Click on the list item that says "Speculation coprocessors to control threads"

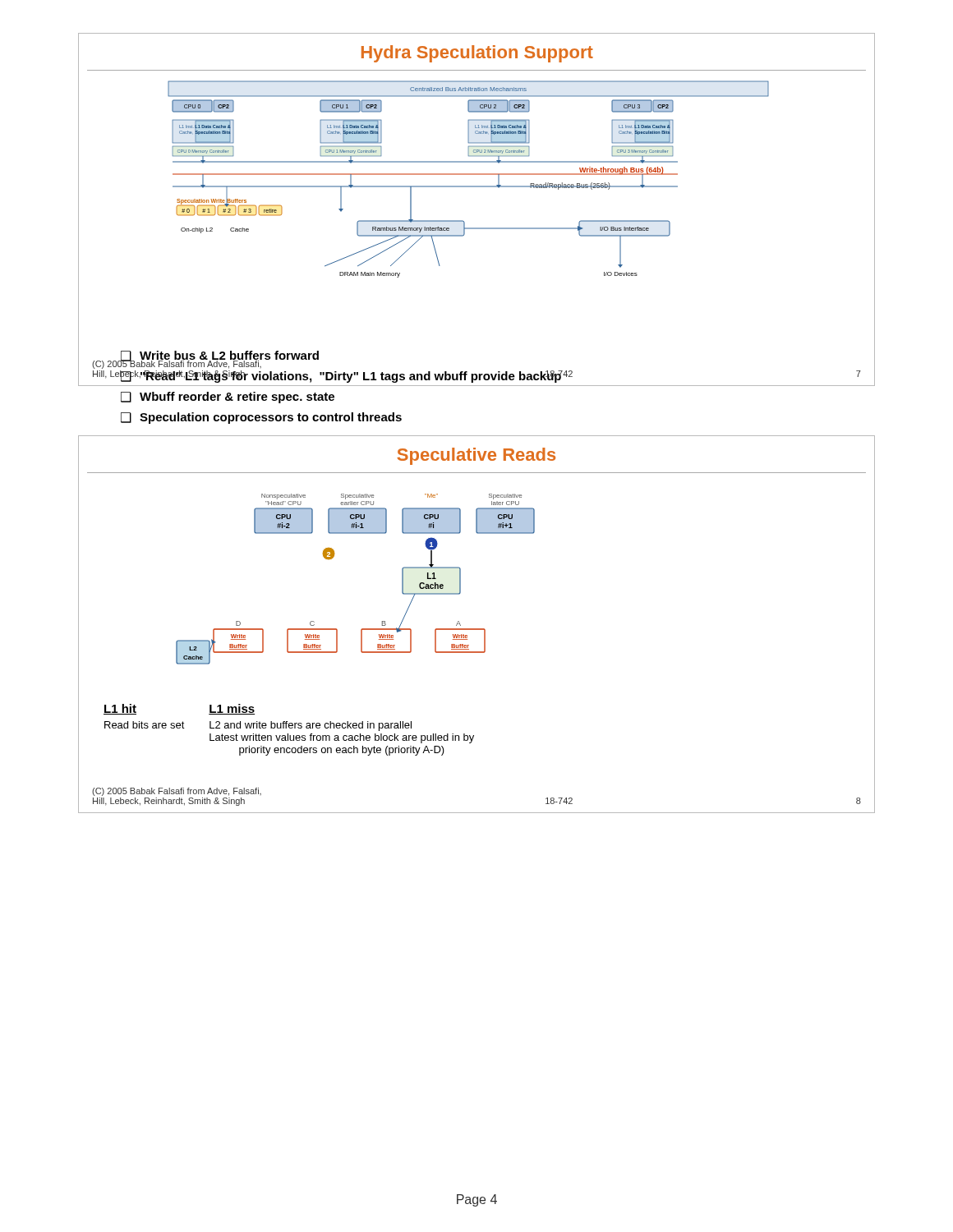271,417
